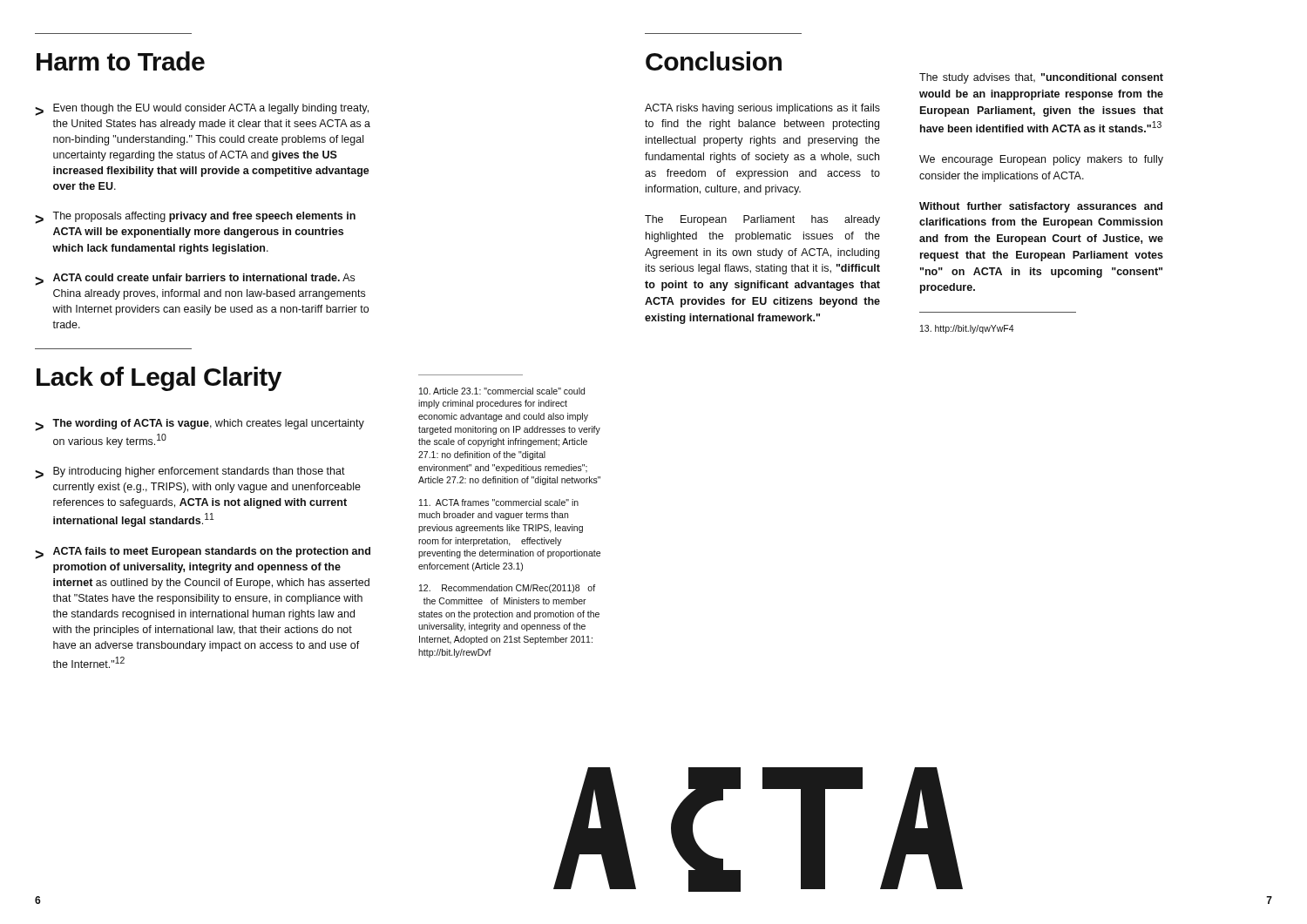Find the text block that says "ACTA risks having serious implications"
The width and height of the screenshot is (1307, 924).
click(x=762, y=148)
